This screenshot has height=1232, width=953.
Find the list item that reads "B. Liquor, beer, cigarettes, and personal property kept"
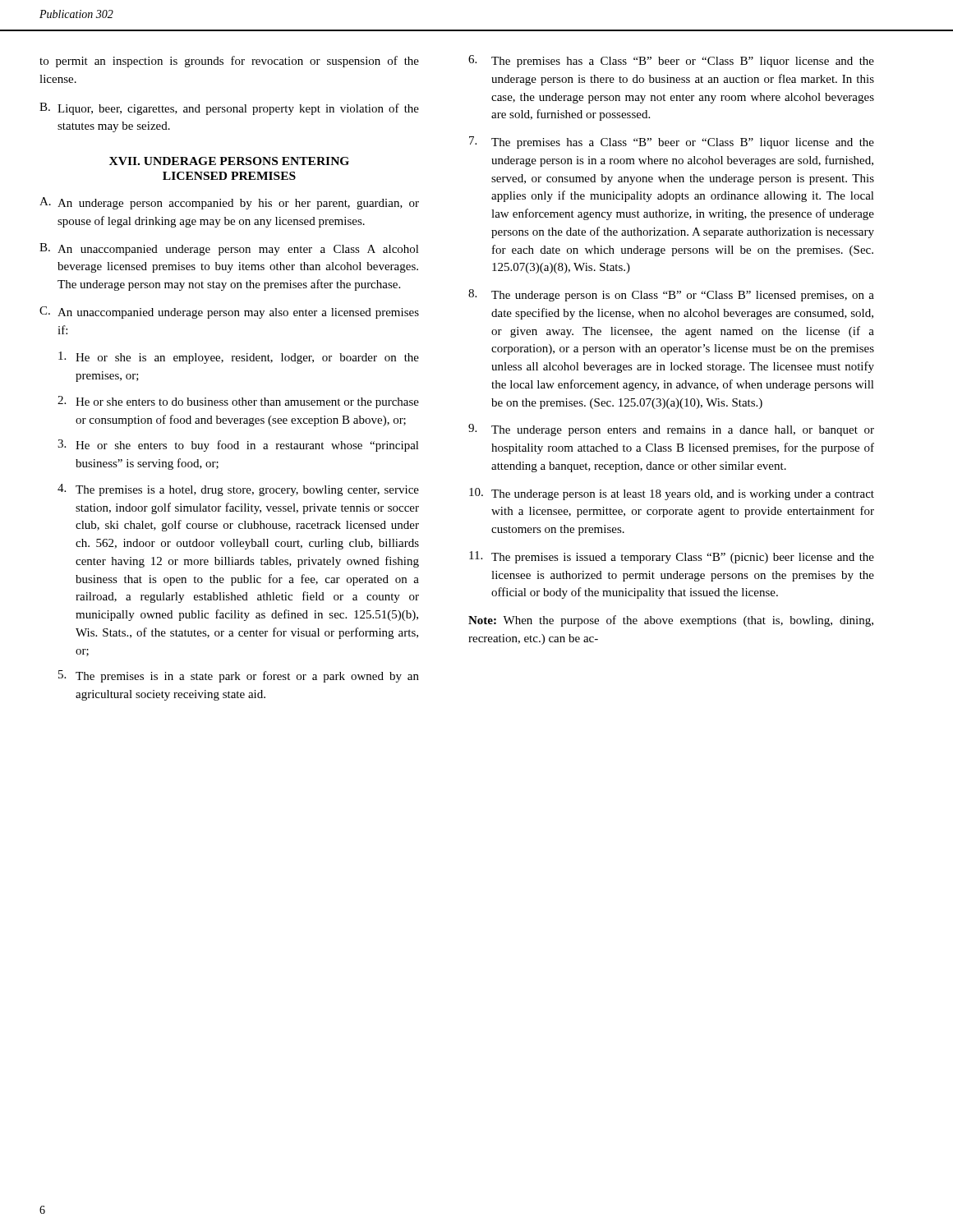click(229, 118)
